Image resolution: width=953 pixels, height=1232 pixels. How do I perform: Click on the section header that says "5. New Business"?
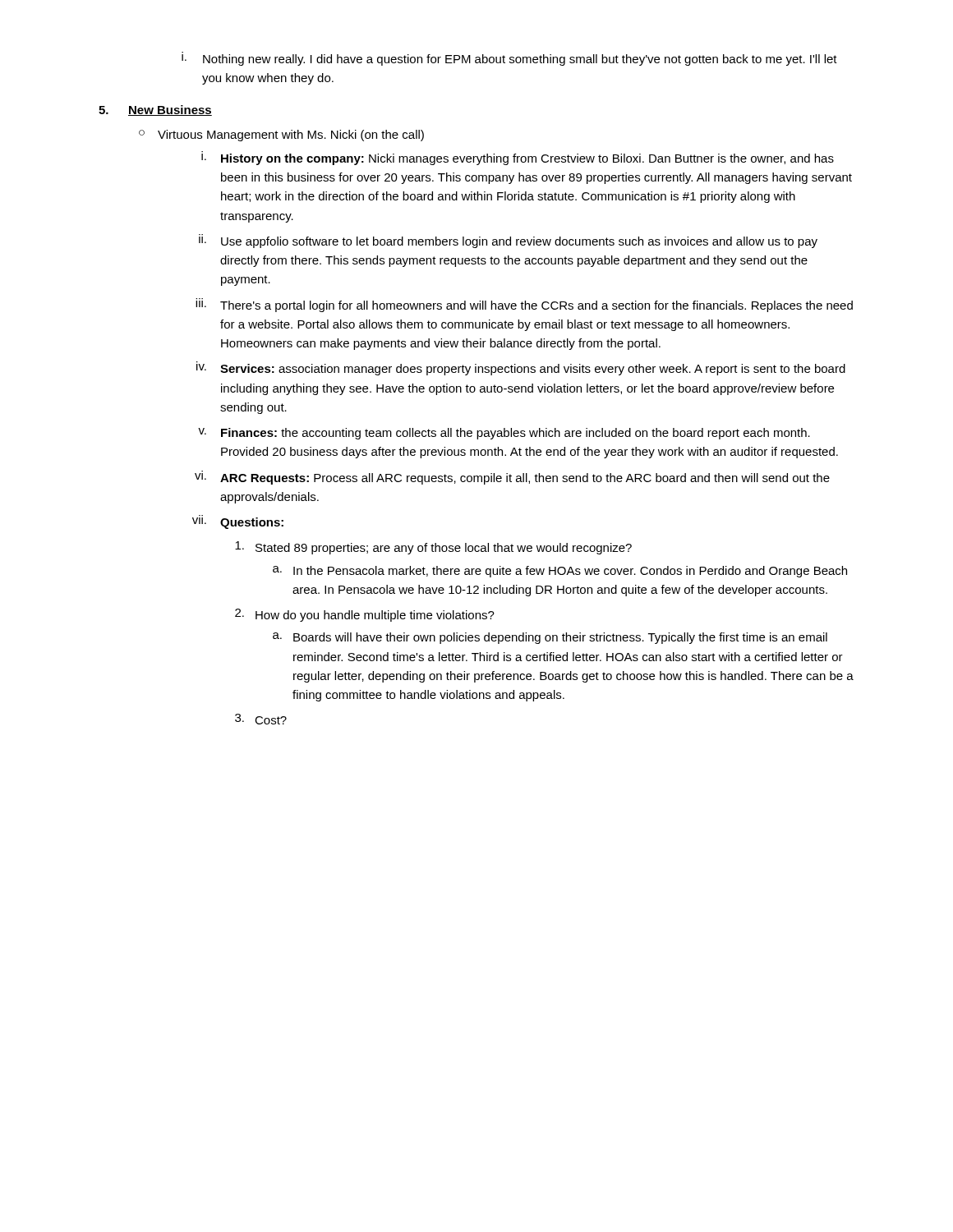155,109
